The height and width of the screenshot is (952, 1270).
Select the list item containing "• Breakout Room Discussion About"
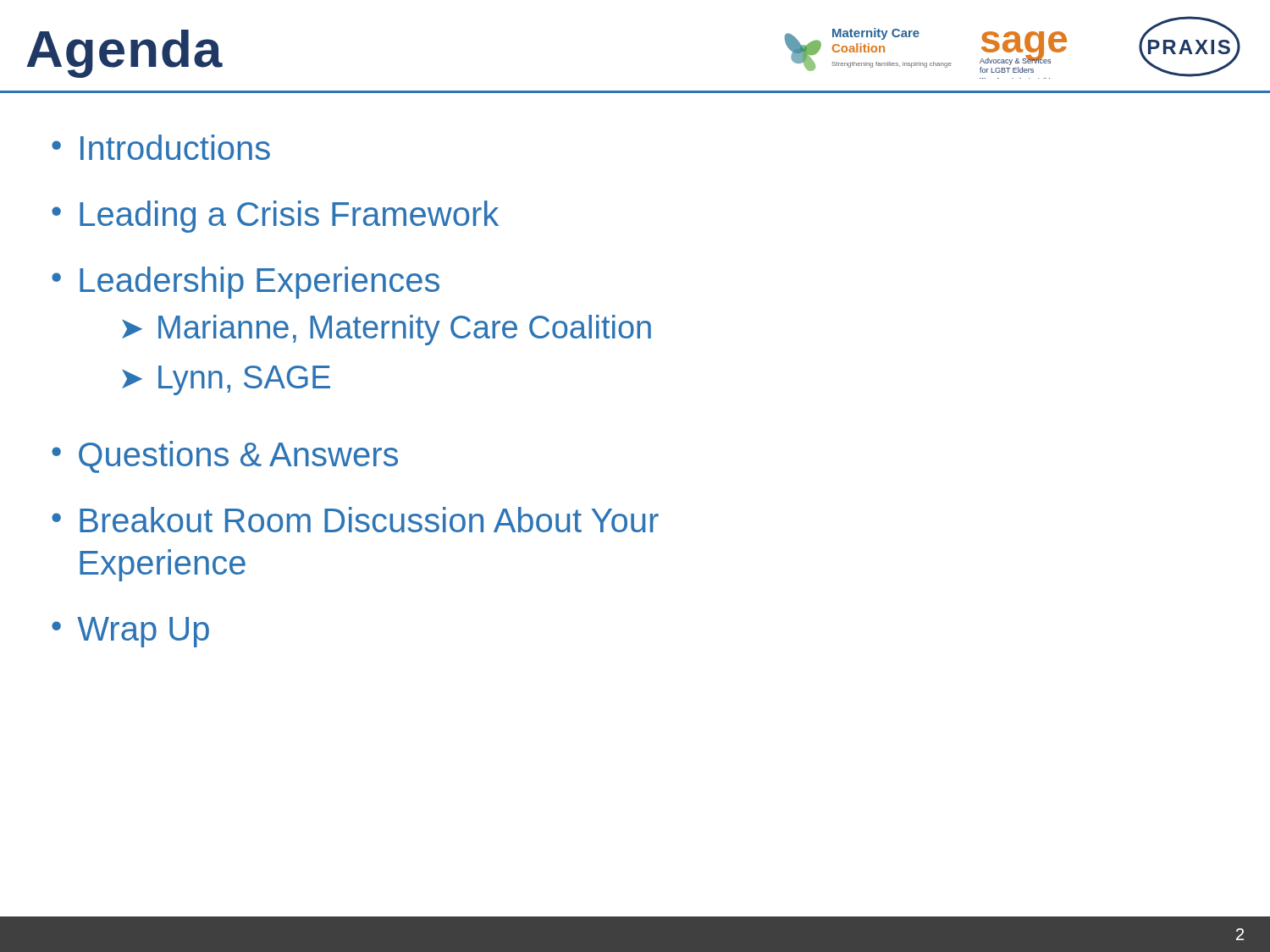[355, 542]
